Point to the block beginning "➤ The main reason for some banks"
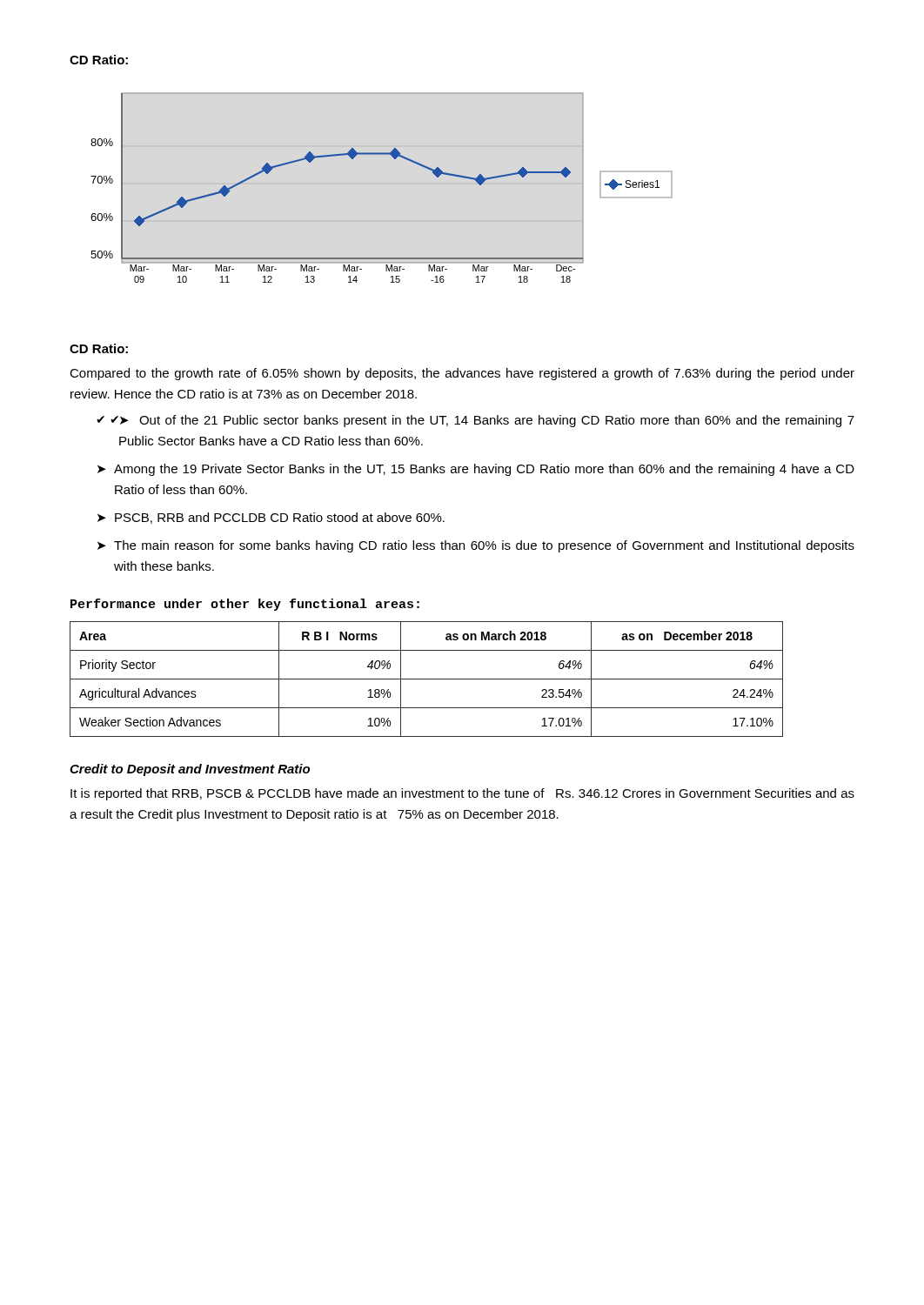924x1305 pixels. (475, 556)
